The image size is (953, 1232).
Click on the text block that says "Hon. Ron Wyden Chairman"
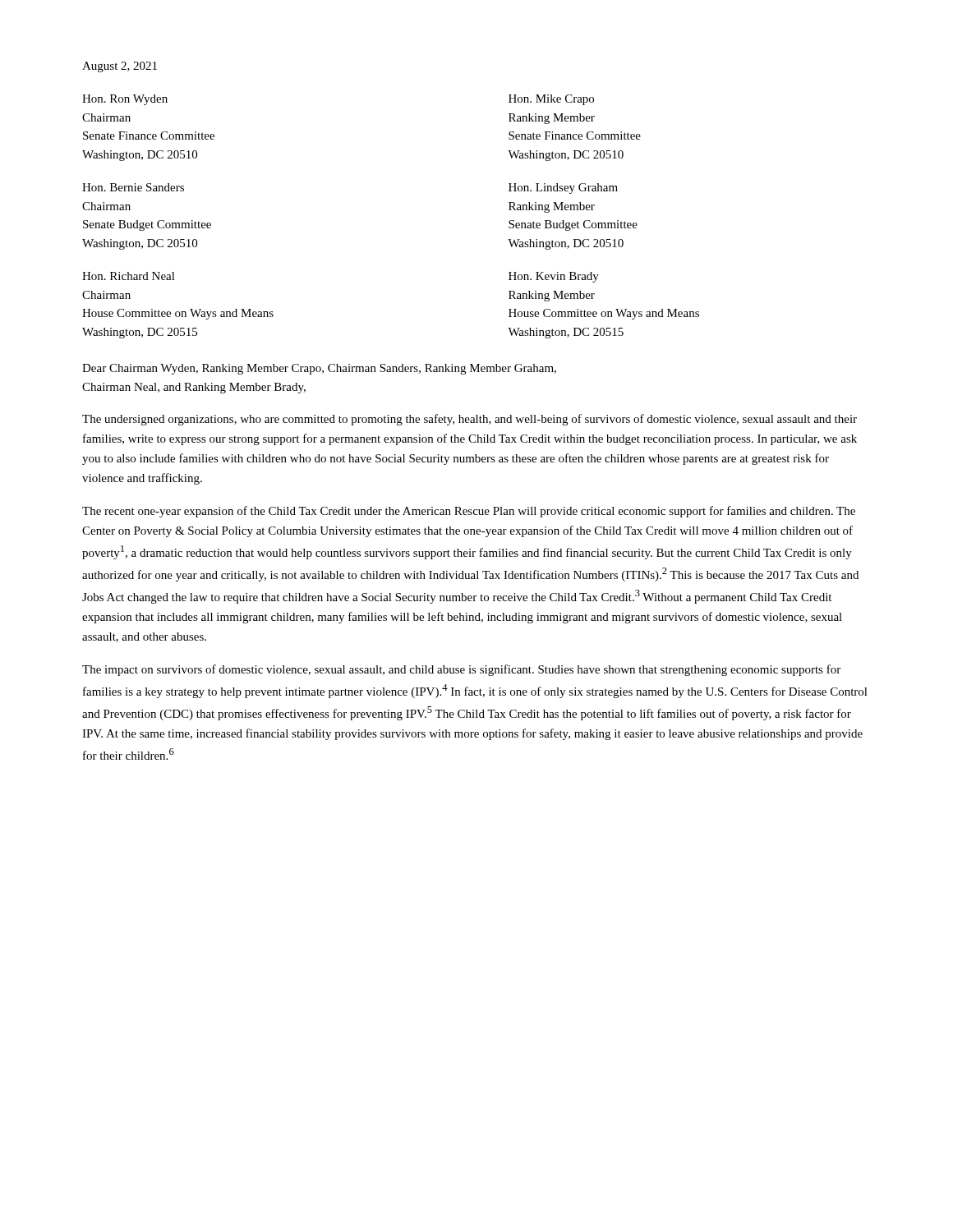click(125, 100)
